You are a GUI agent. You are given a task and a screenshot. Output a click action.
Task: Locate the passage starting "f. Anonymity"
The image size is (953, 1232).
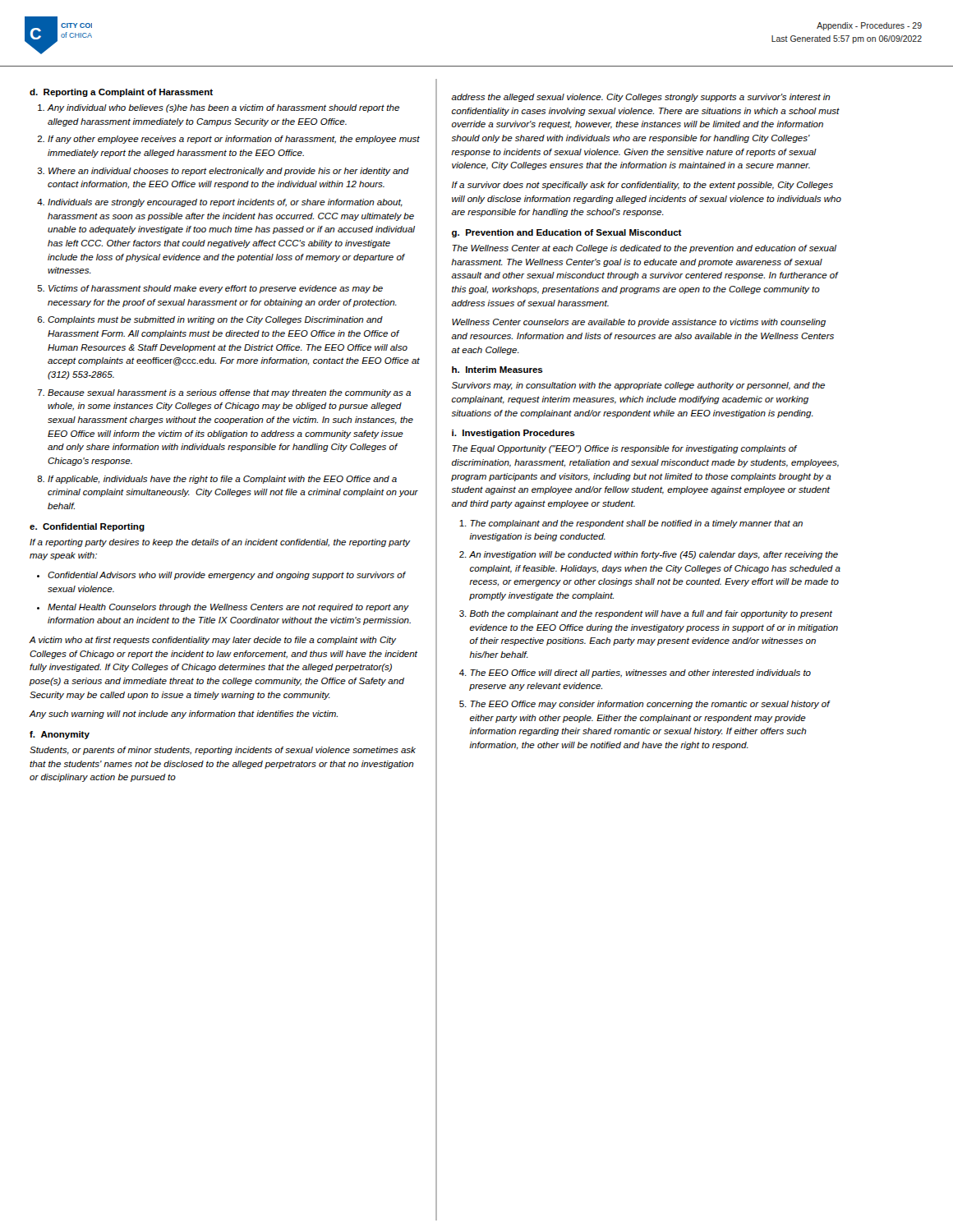coord(59,734)
